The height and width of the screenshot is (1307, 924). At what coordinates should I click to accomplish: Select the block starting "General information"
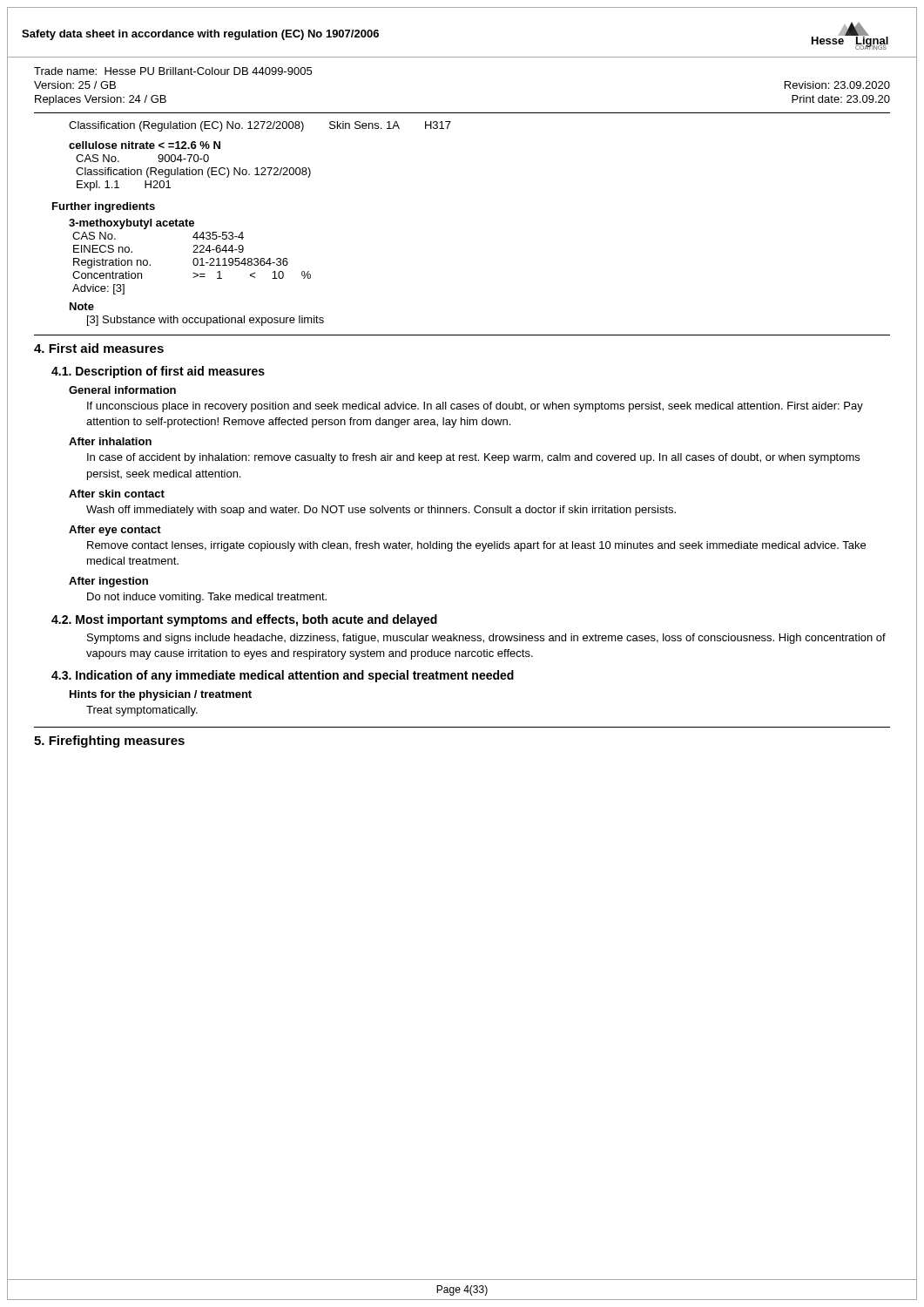pos(123,390)
